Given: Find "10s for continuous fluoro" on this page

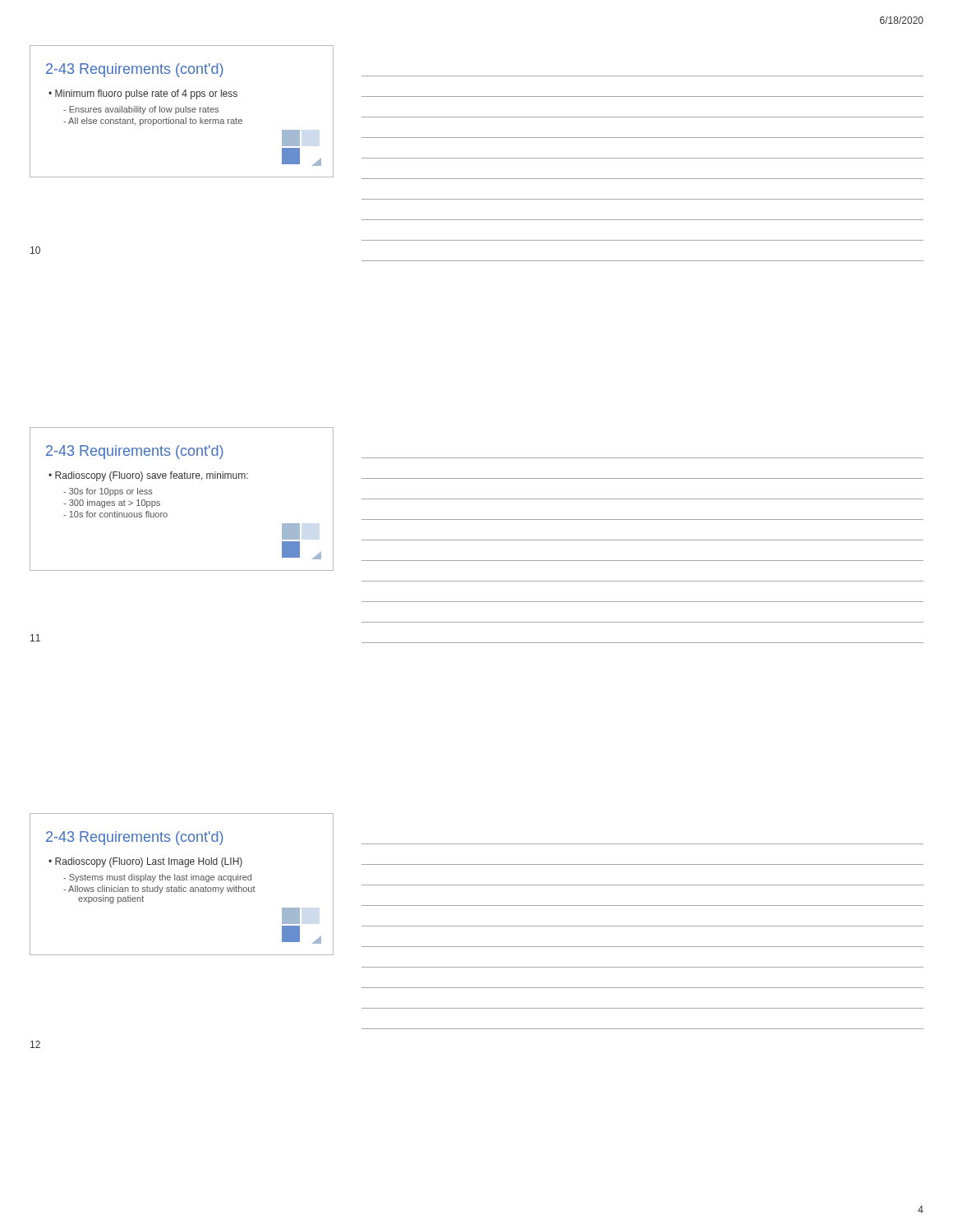Looking at the screenshot, I should click(116, 514).
